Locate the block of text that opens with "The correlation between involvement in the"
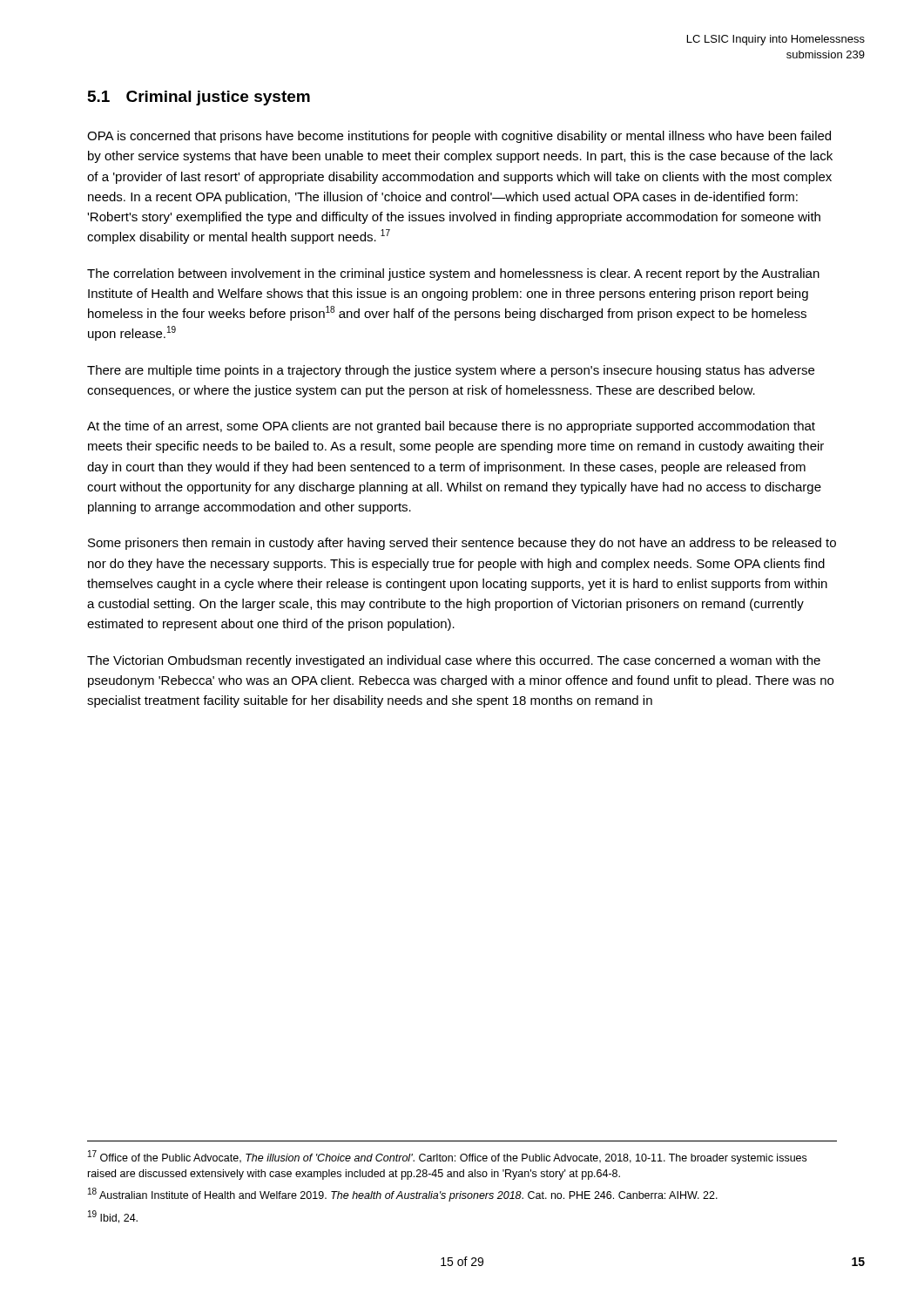 click(x=453, y=303)
